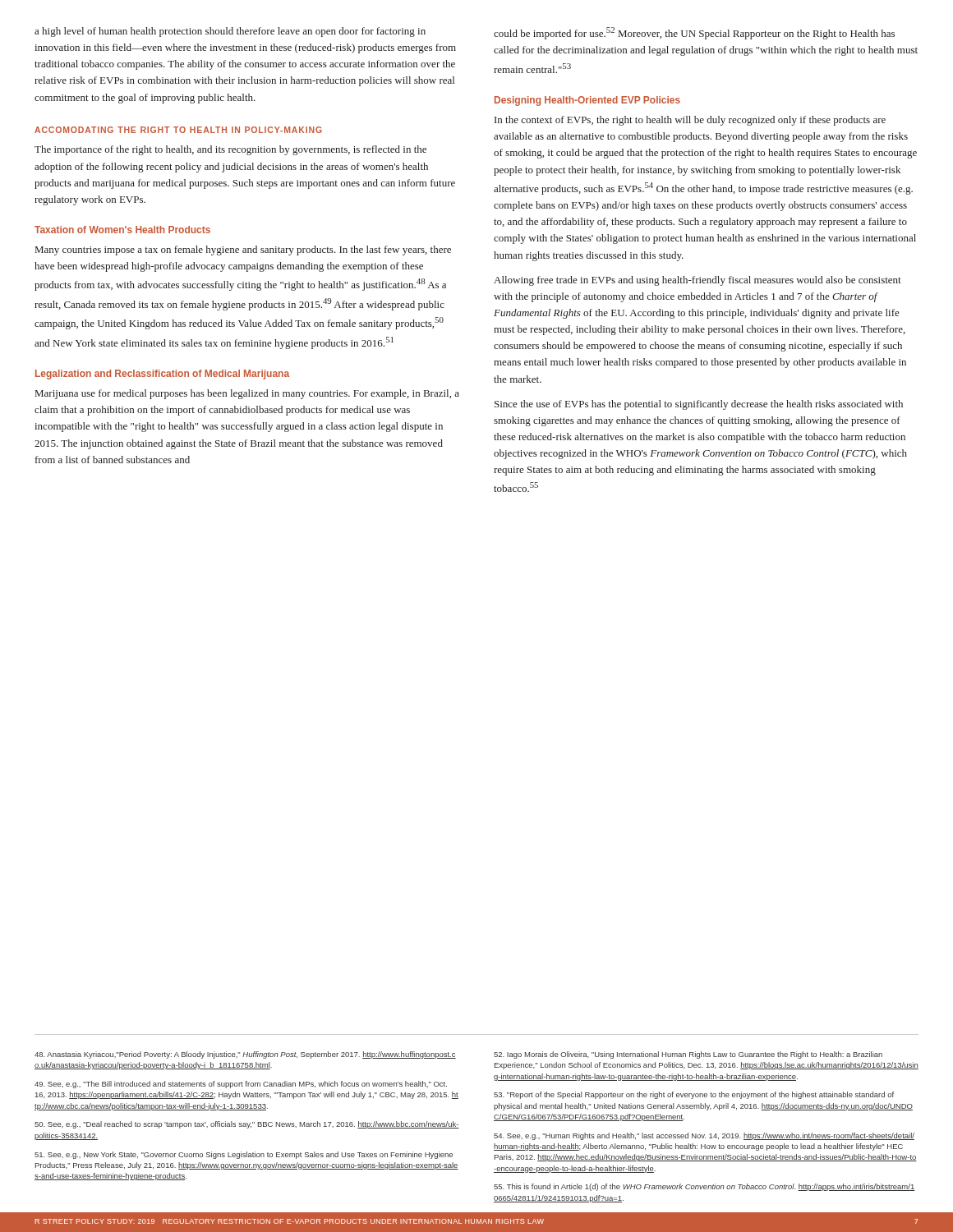Locate the section header that opens with "Legalization and Reclassification"
Image resolution: width=953 pixels, height=1232 pixels.
click(x=247, y=374)
